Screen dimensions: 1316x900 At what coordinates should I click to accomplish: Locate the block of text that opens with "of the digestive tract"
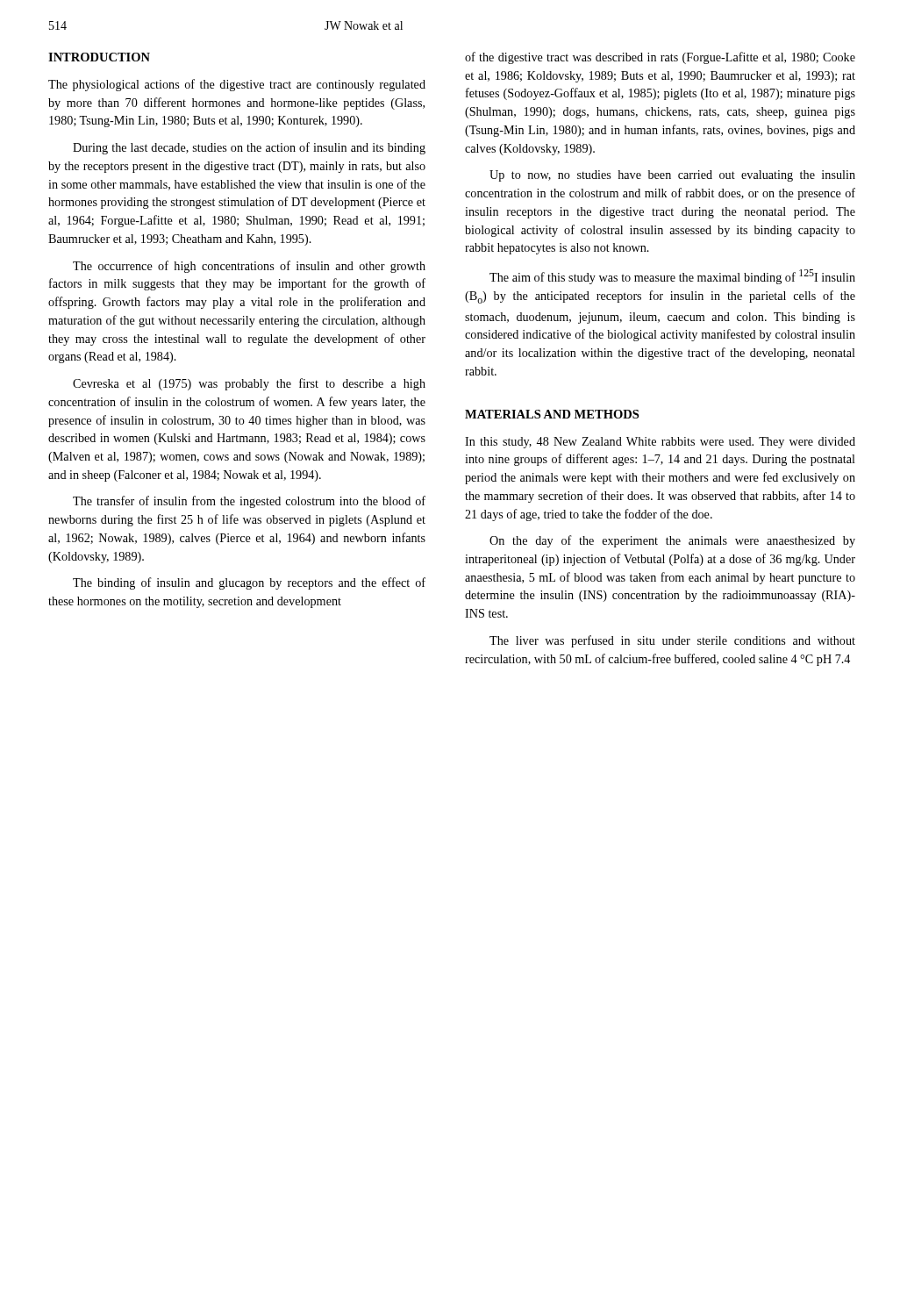coord(660,103)
